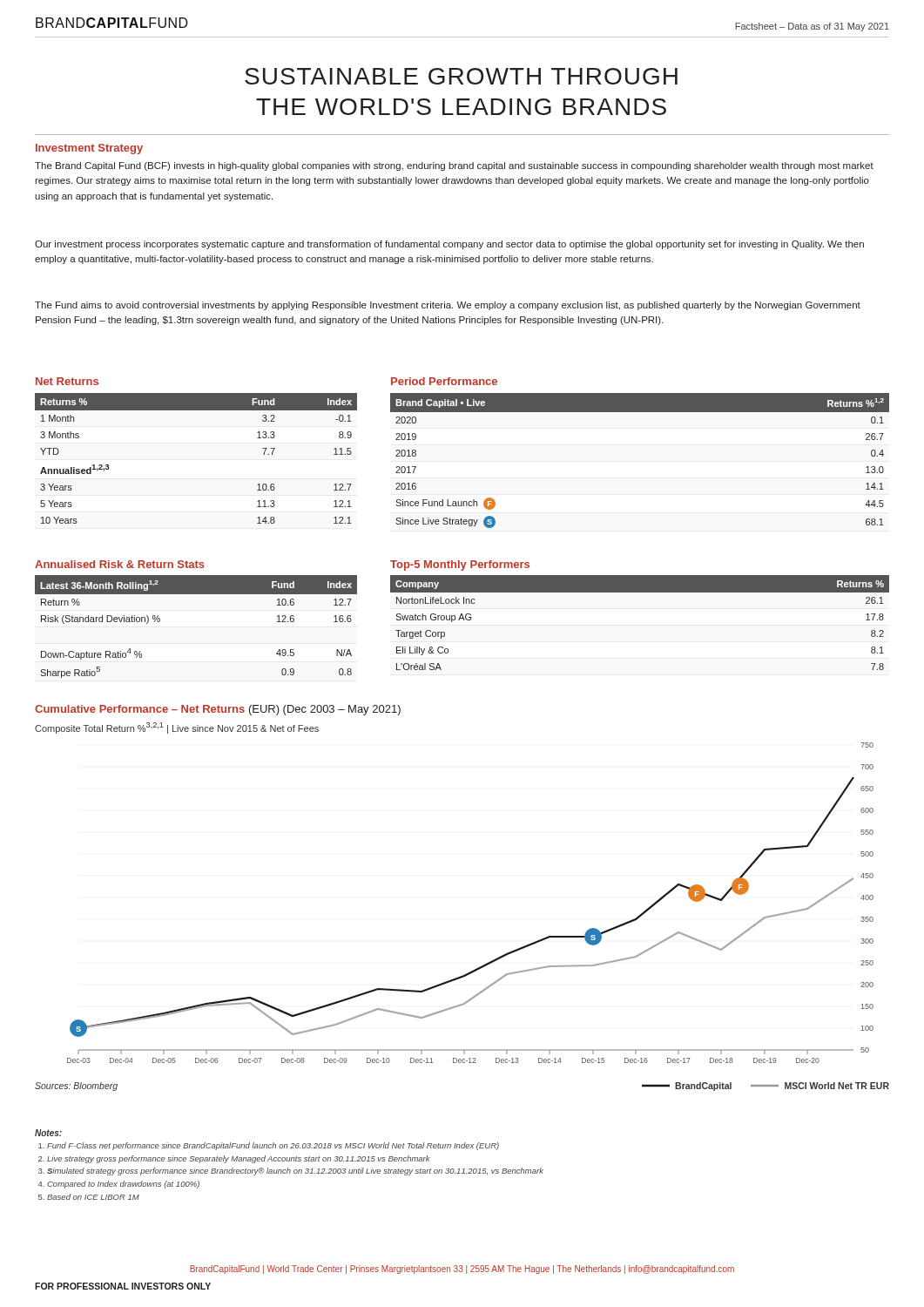Locate the table with the text "Latest 36-Month Rolling"
The width and height of the screenshot is (924, 1307).
[x=196, y=628]
